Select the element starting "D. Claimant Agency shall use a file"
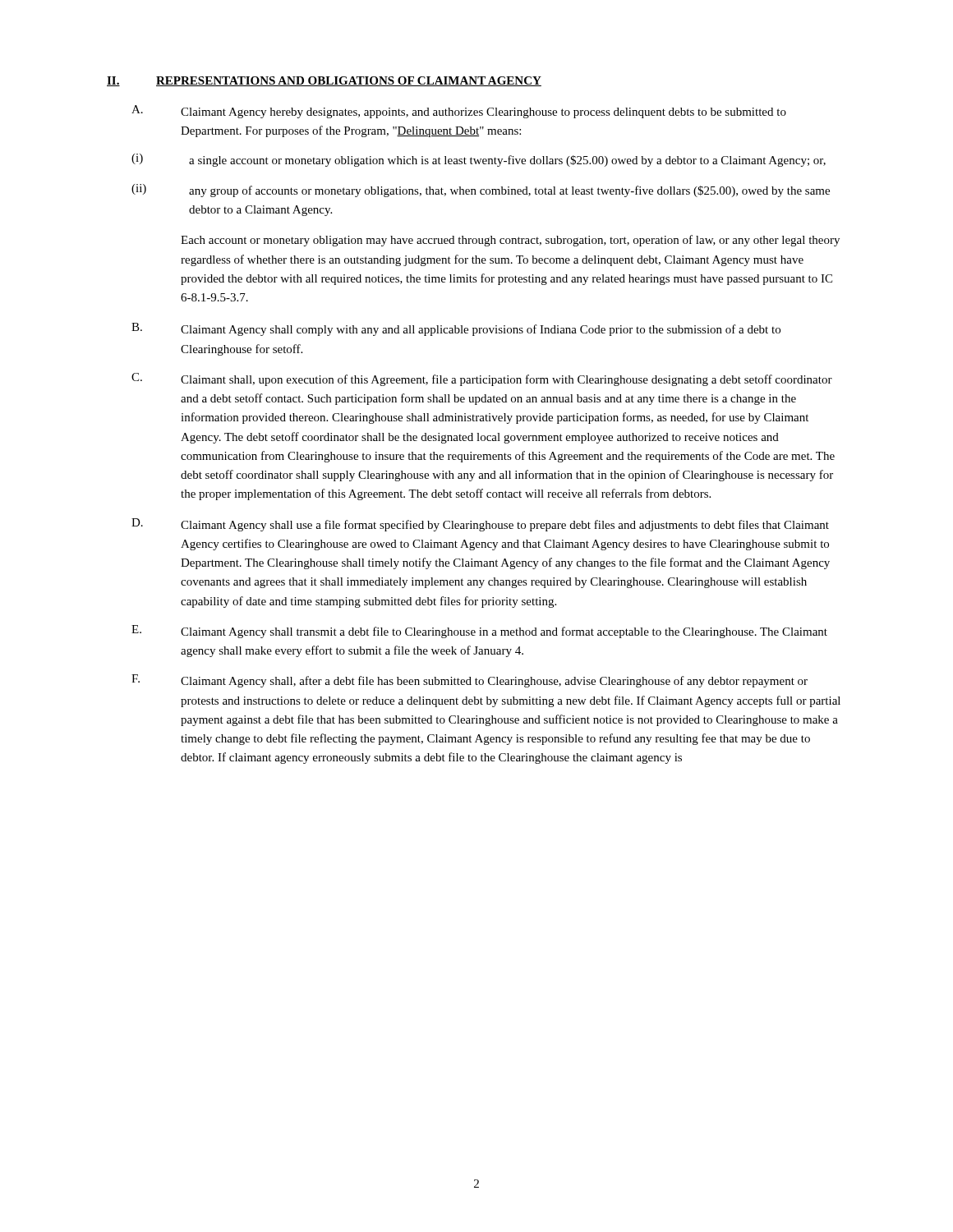The width and height of the screenshot is (953, 1232). 476,563
